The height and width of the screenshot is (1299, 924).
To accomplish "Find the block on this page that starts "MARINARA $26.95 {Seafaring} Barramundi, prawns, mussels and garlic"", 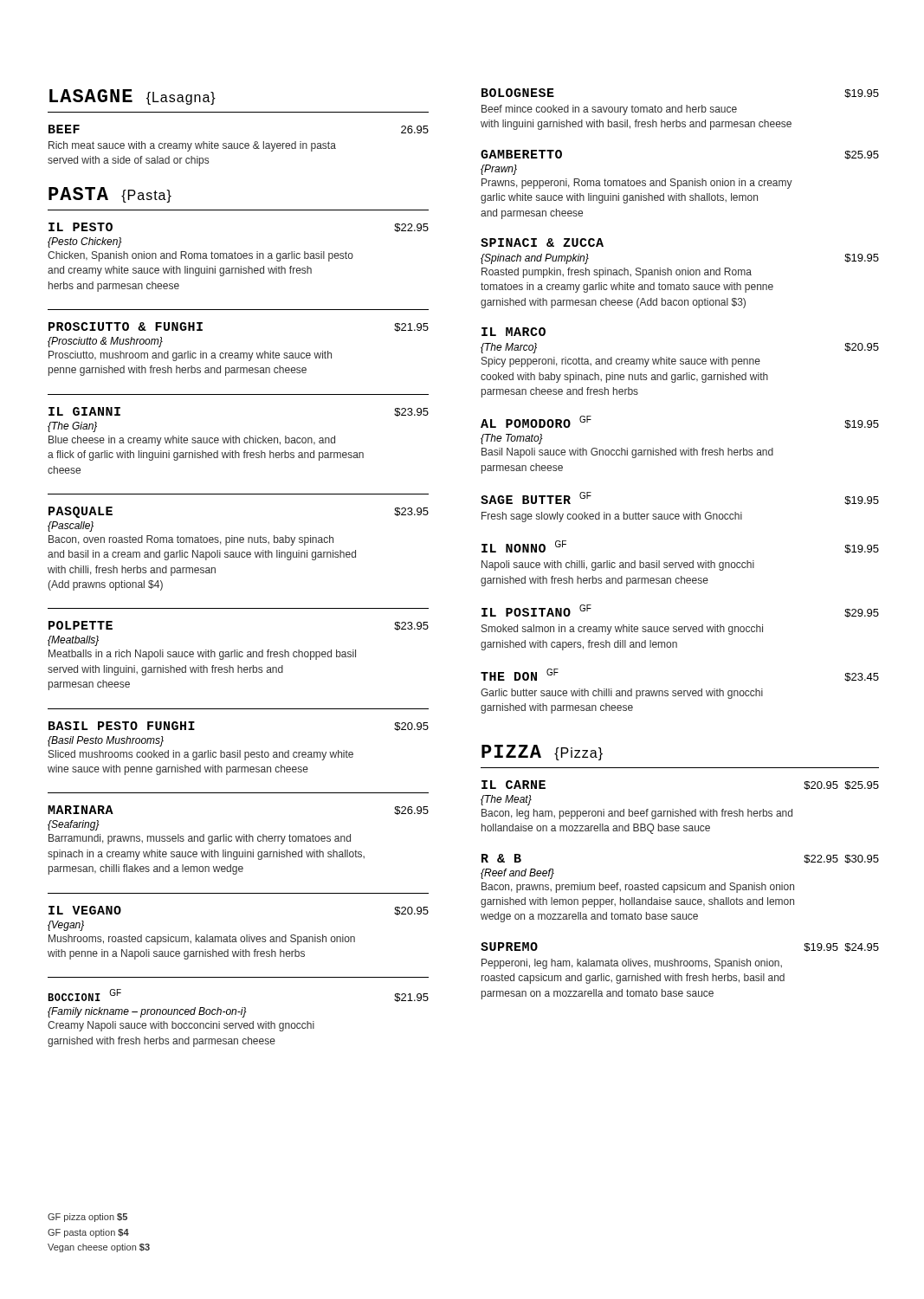I will tap(238, 840).
